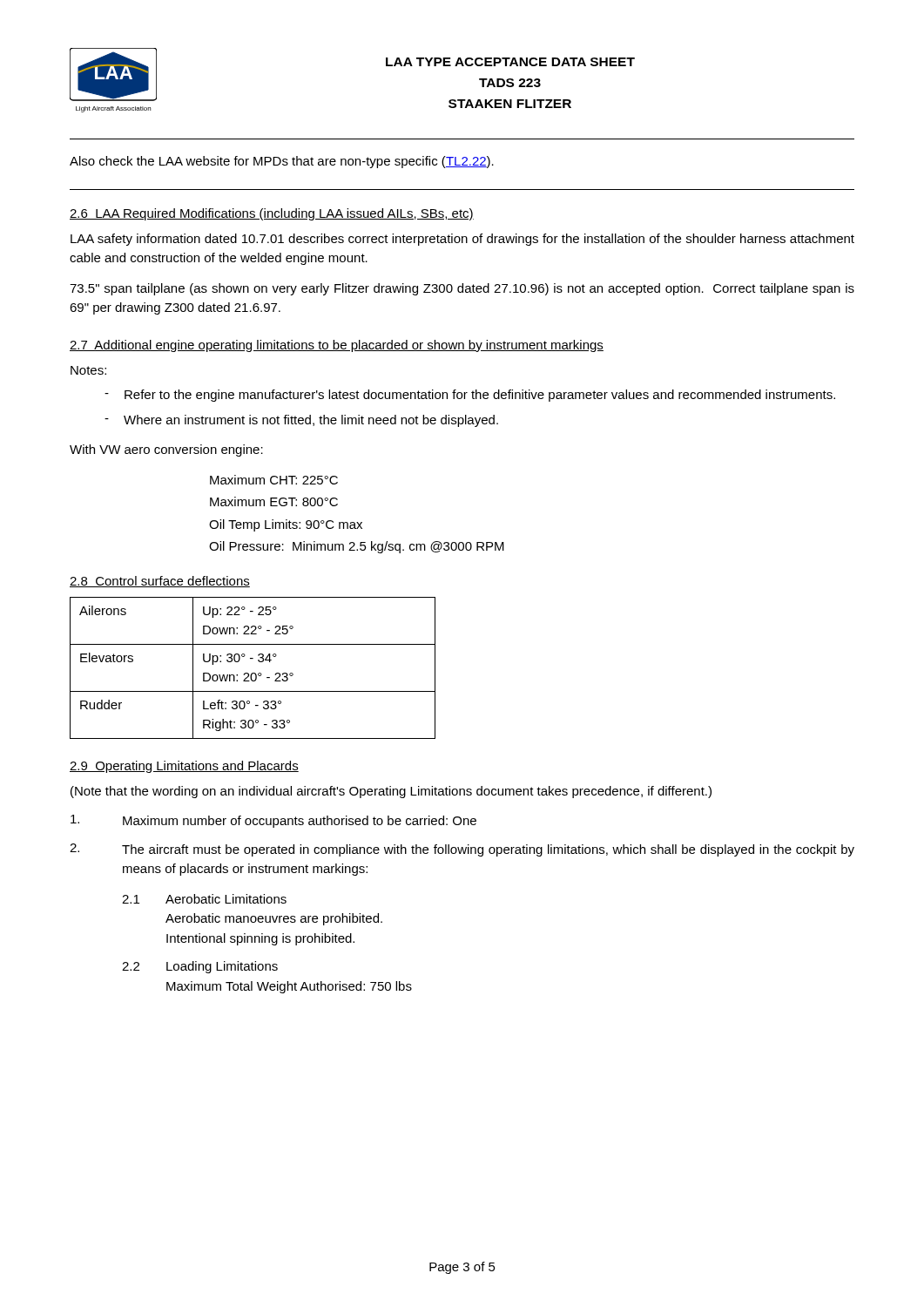
Task: Point to the text starting "2.8 Control surface deflections"
Action: (160, 580)
